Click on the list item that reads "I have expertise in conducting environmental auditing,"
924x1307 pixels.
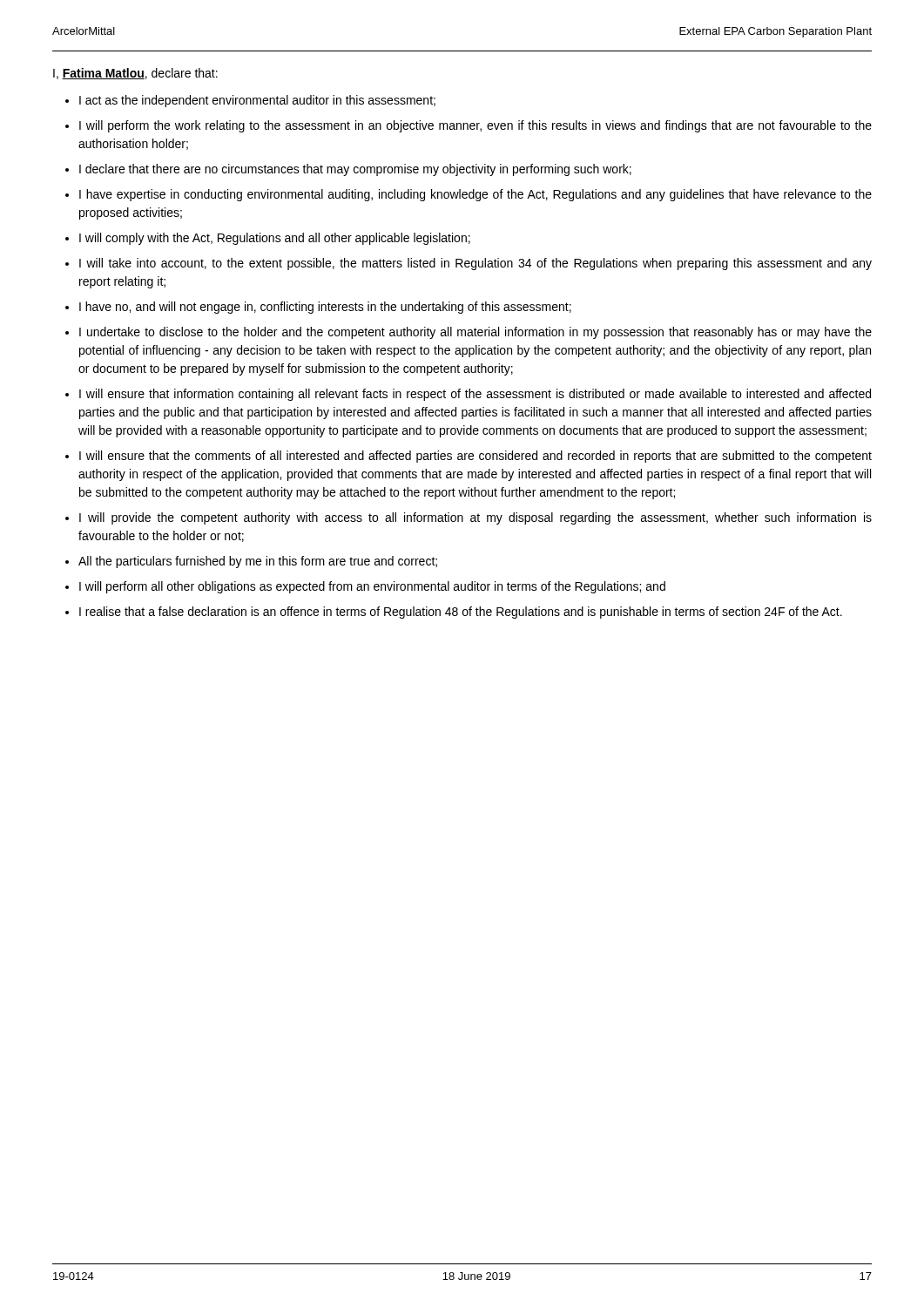475,203
